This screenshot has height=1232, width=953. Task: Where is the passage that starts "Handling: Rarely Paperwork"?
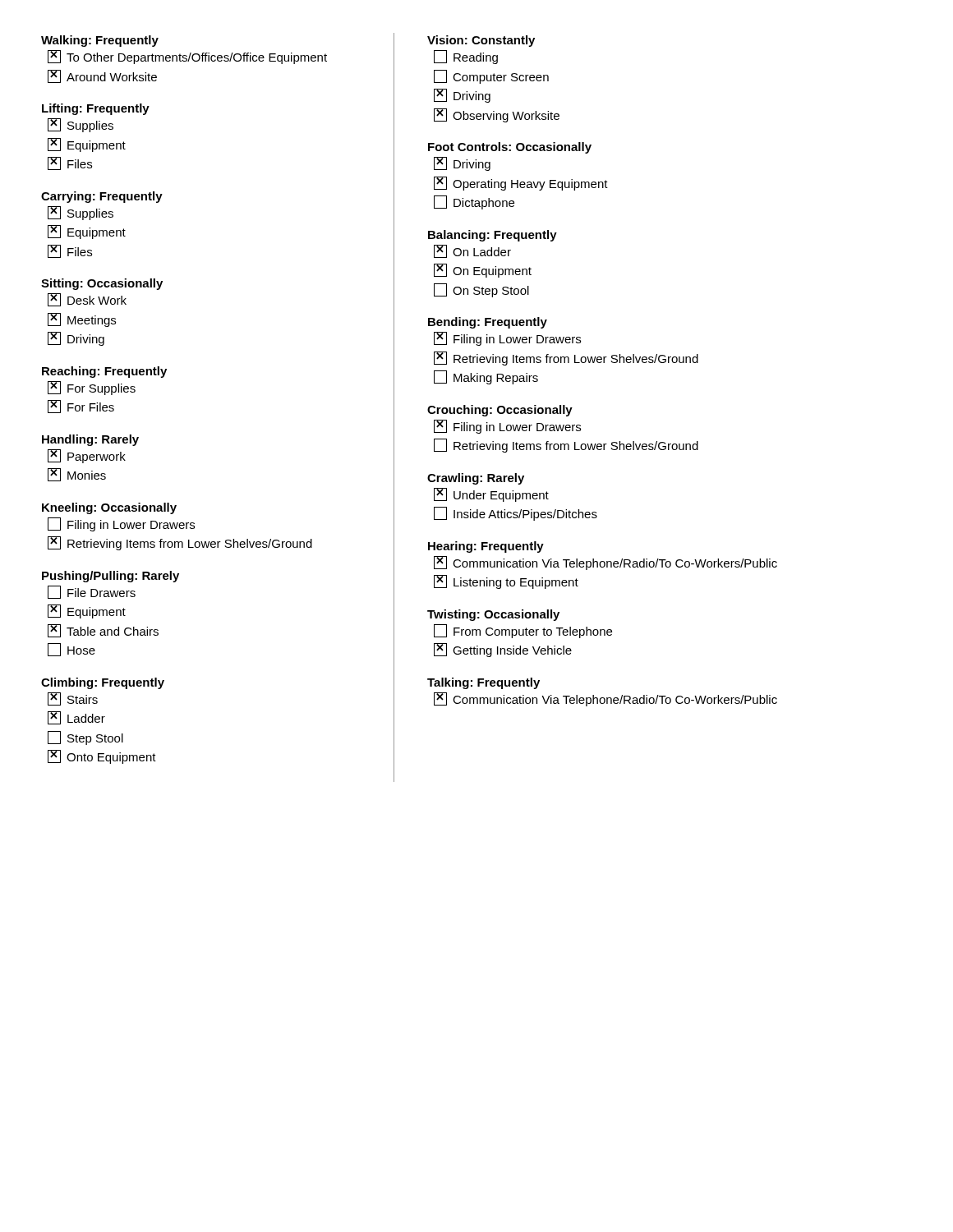[x=90, y=440]
